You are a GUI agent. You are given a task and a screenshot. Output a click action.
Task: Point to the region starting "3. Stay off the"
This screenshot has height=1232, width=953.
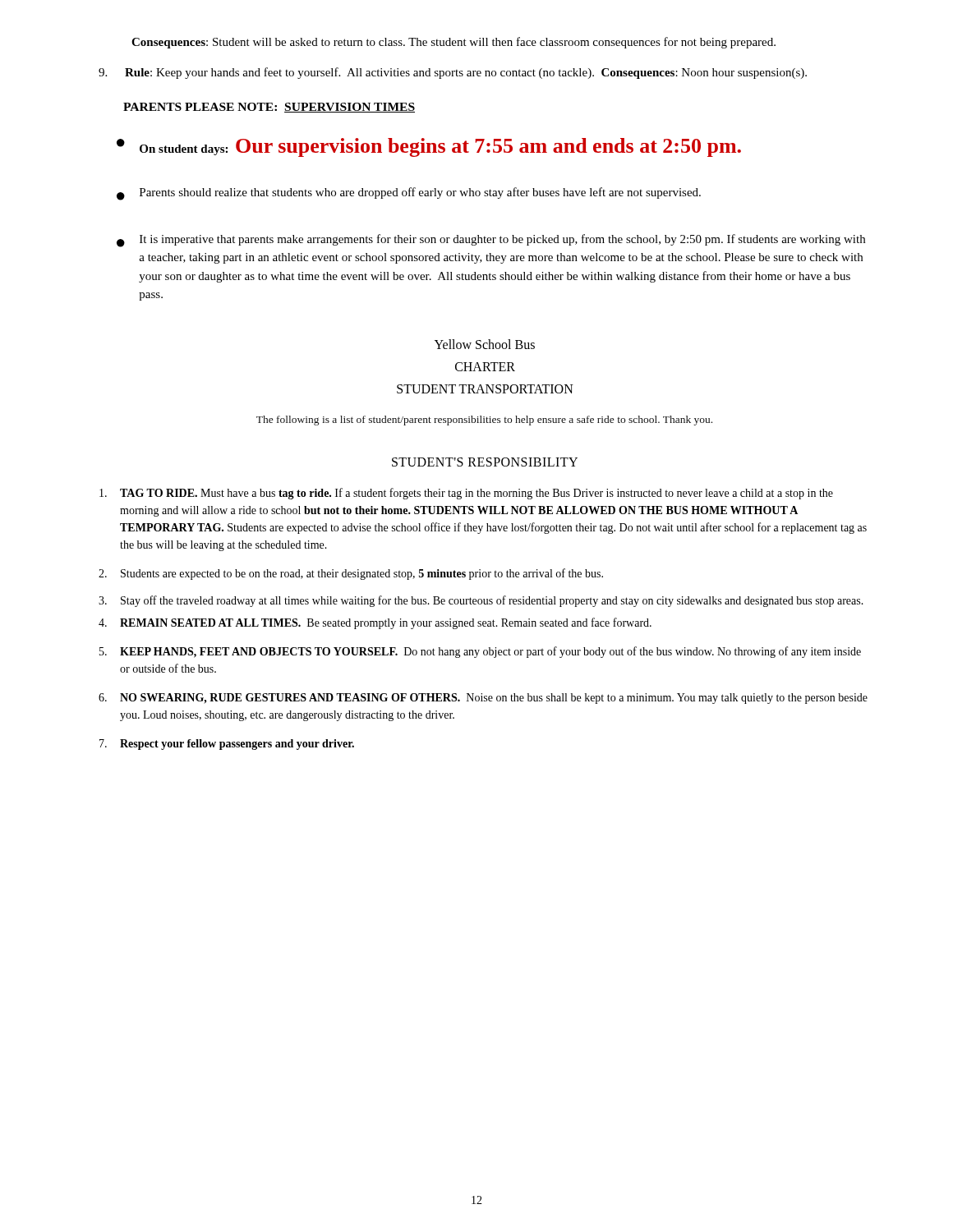coord(481,600)
